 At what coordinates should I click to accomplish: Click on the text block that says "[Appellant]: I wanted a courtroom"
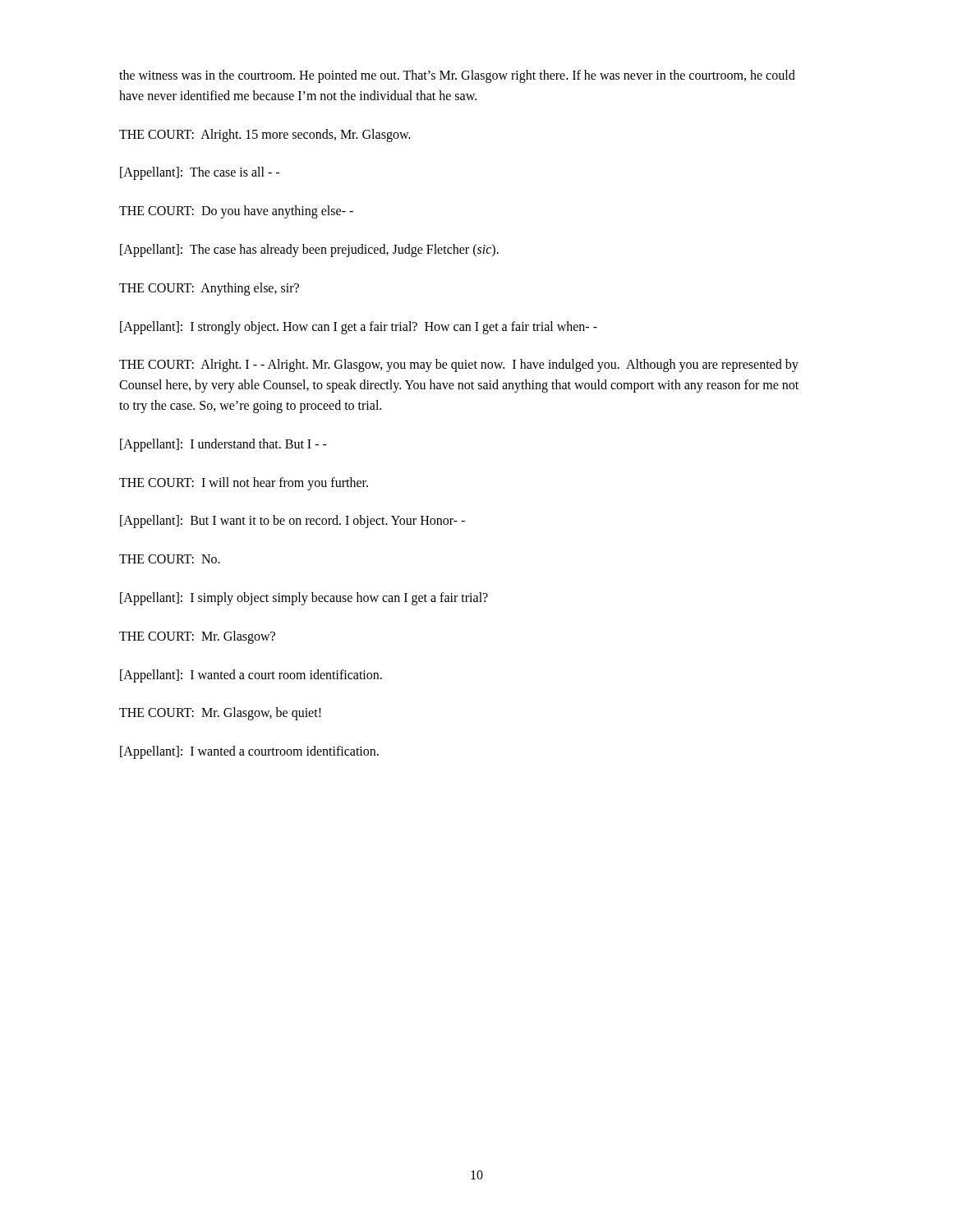[249, 751]
